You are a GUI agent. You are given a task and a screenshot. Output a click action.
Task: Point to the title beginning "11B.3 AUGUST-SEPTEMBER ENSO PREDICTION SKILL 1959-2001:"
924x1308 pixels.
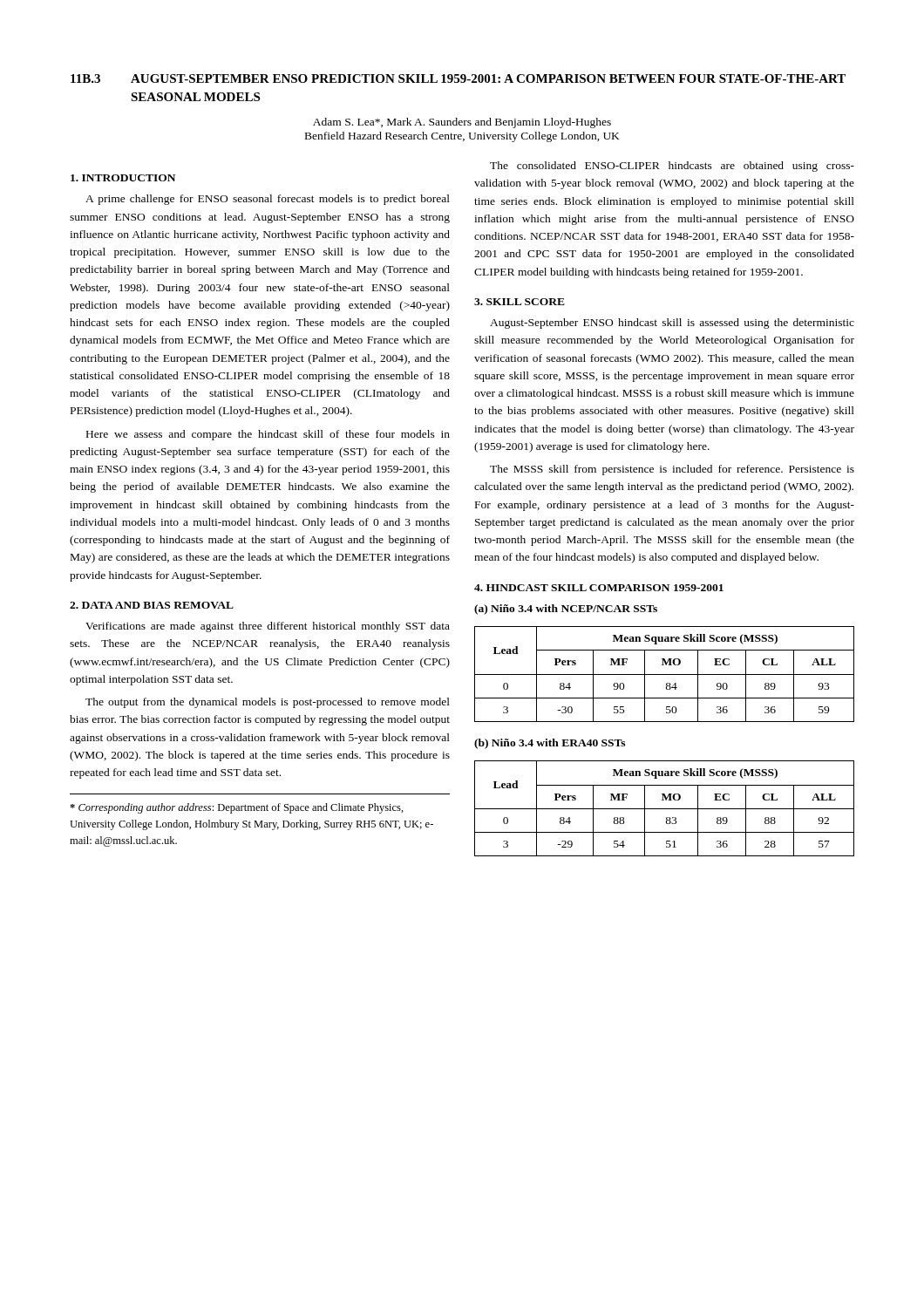tap(462, 88)
